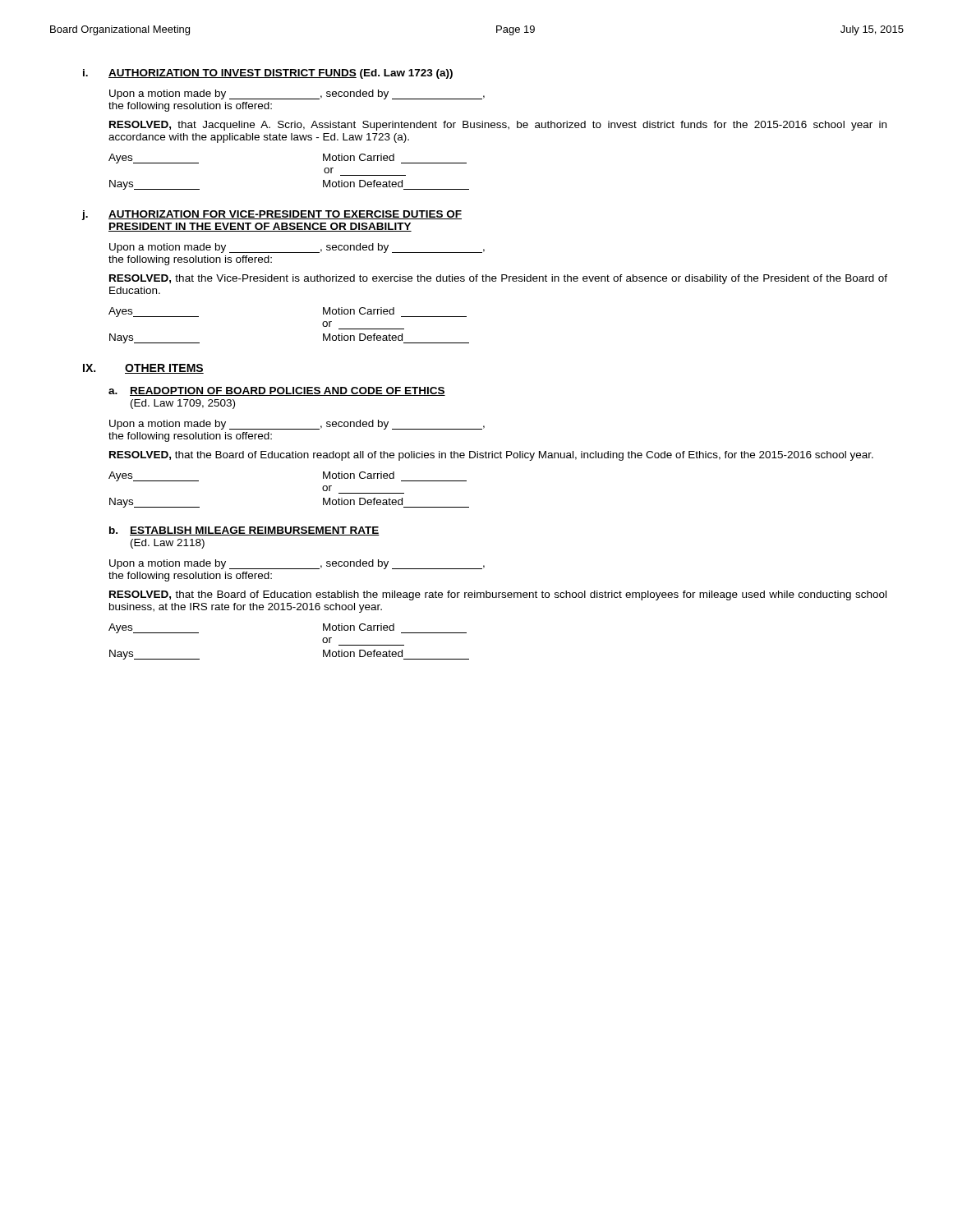This screenshot has width=953, height=1232.
Task: Locate the section header that opens with "i. AUTHORIZATION TO INVEST DISTRICT FUNDS (Ed."
Action: coord(268,73)
